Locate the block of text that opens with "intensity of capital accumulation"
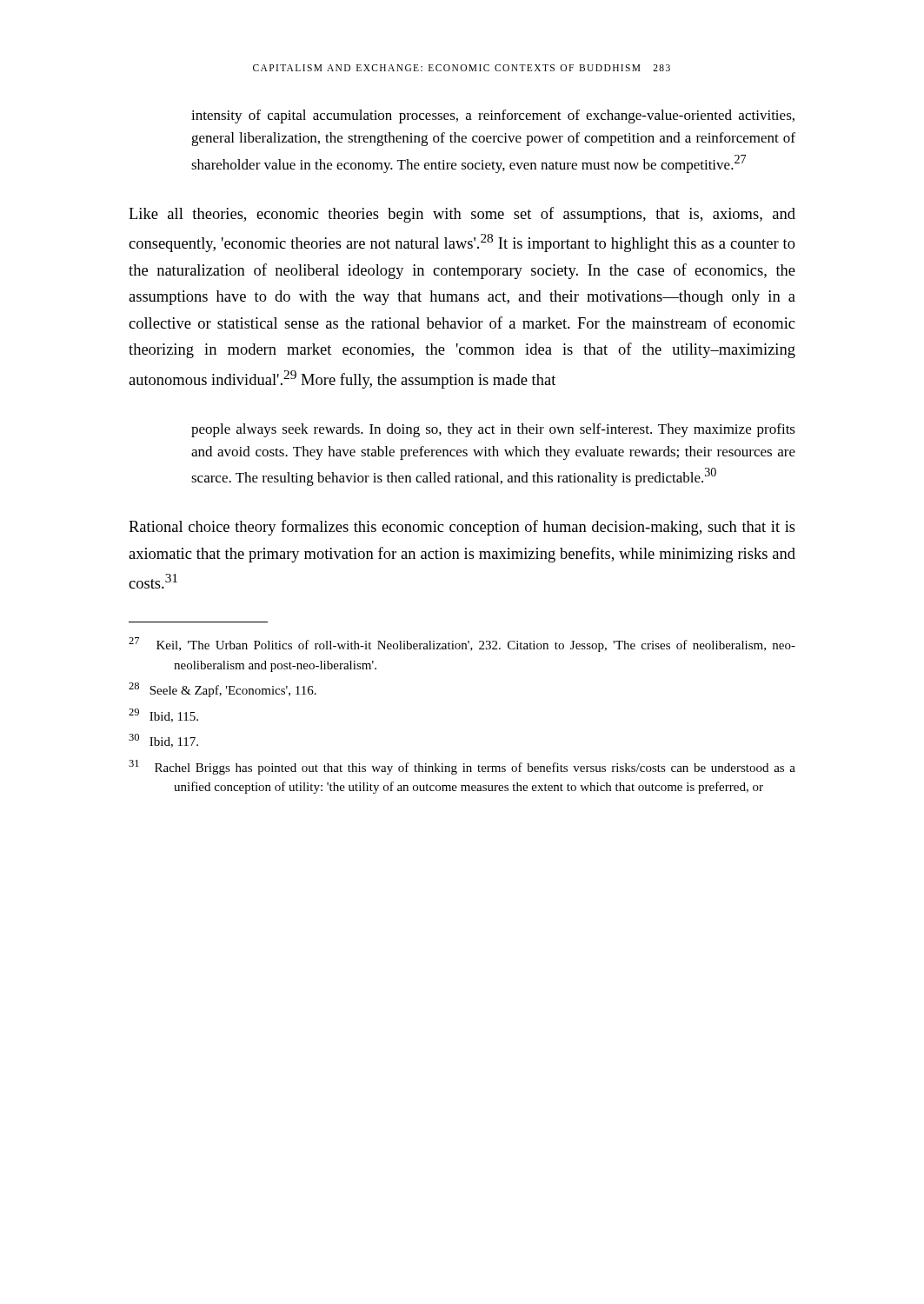 [493, 140]
